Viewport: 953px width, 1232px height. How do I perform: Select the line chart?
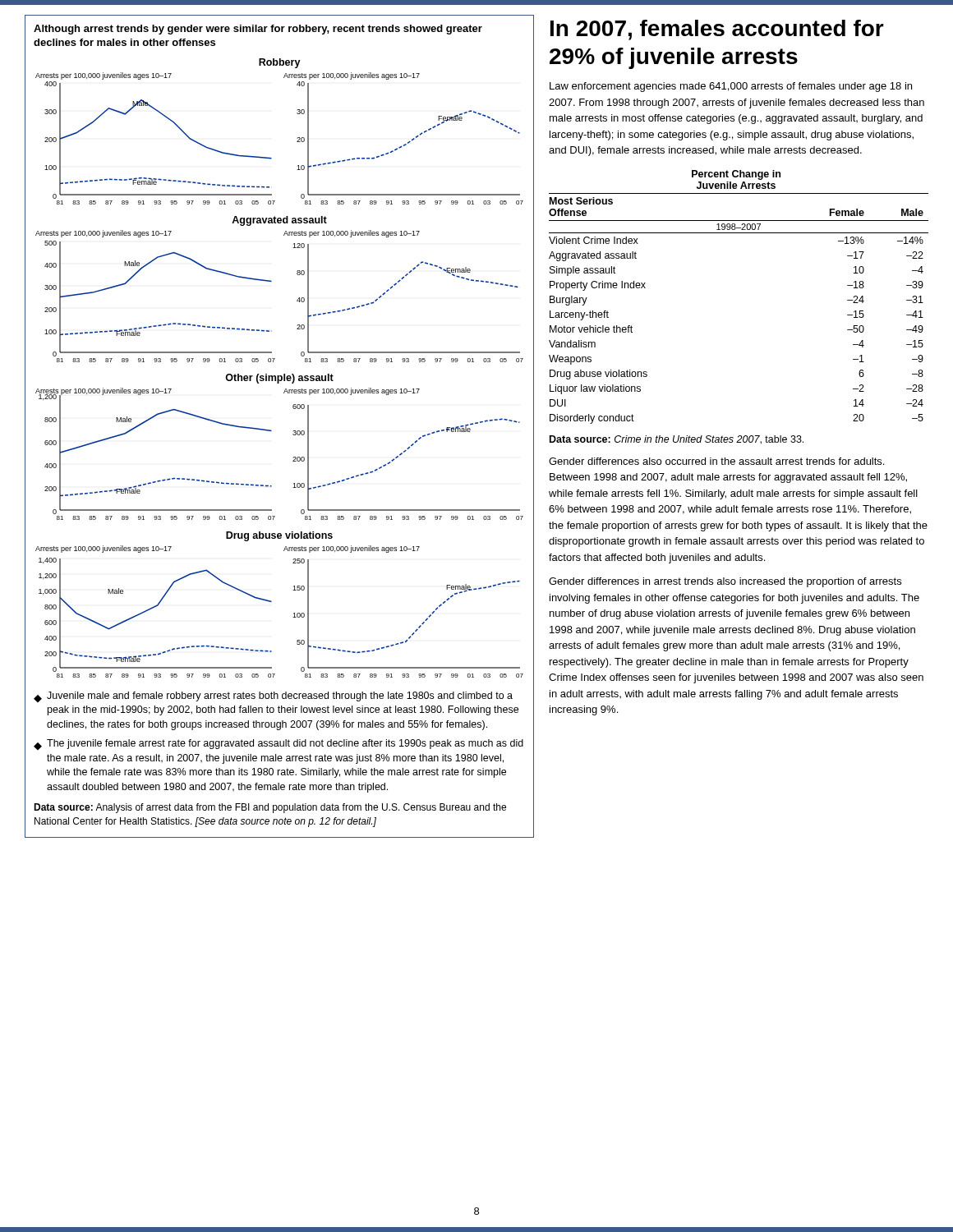pyautogui.click(x=279, y=426)
